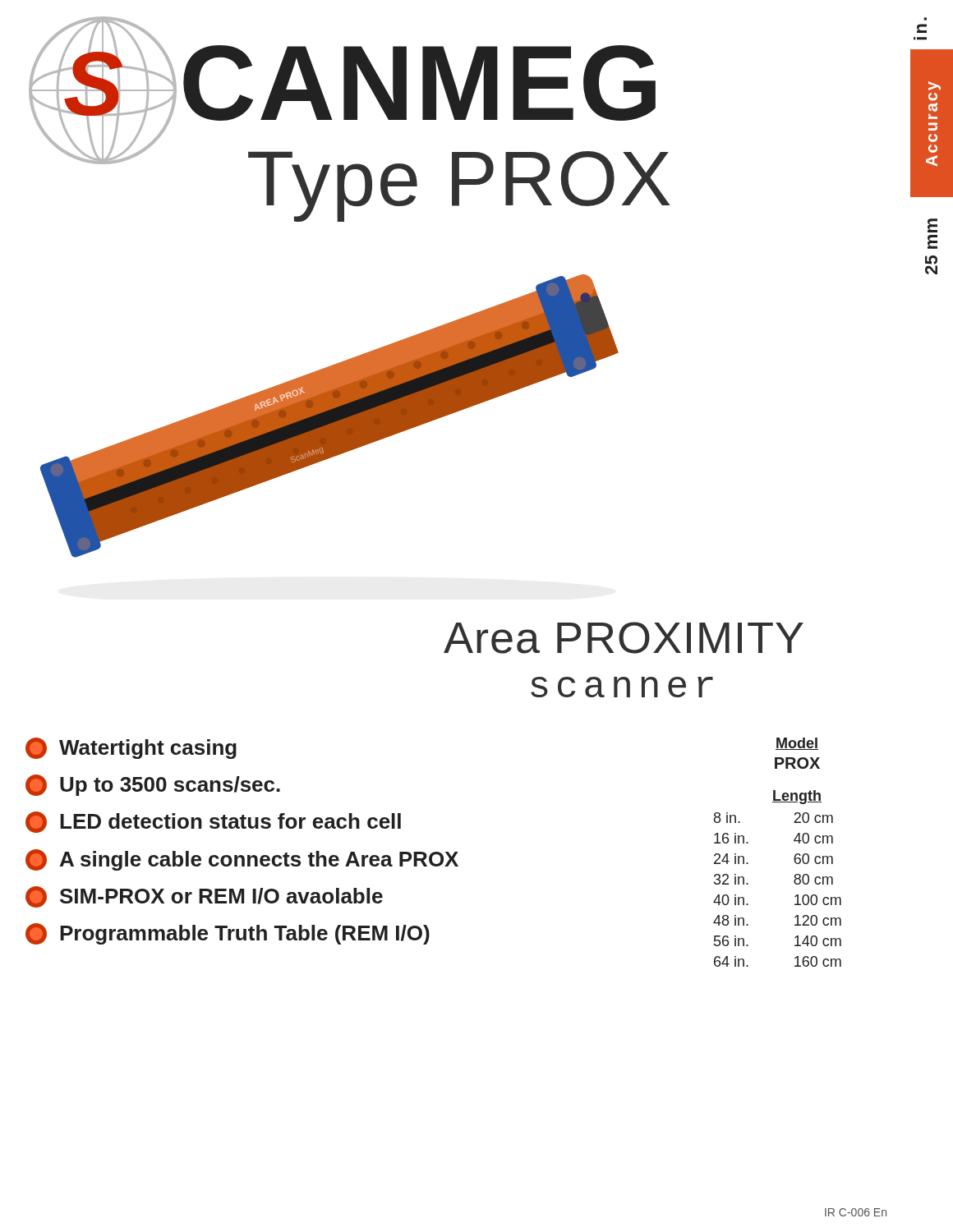Select the title that says "Area PROXIMITY scanner"
The image size is (953, 1232).
coord(624,660)
